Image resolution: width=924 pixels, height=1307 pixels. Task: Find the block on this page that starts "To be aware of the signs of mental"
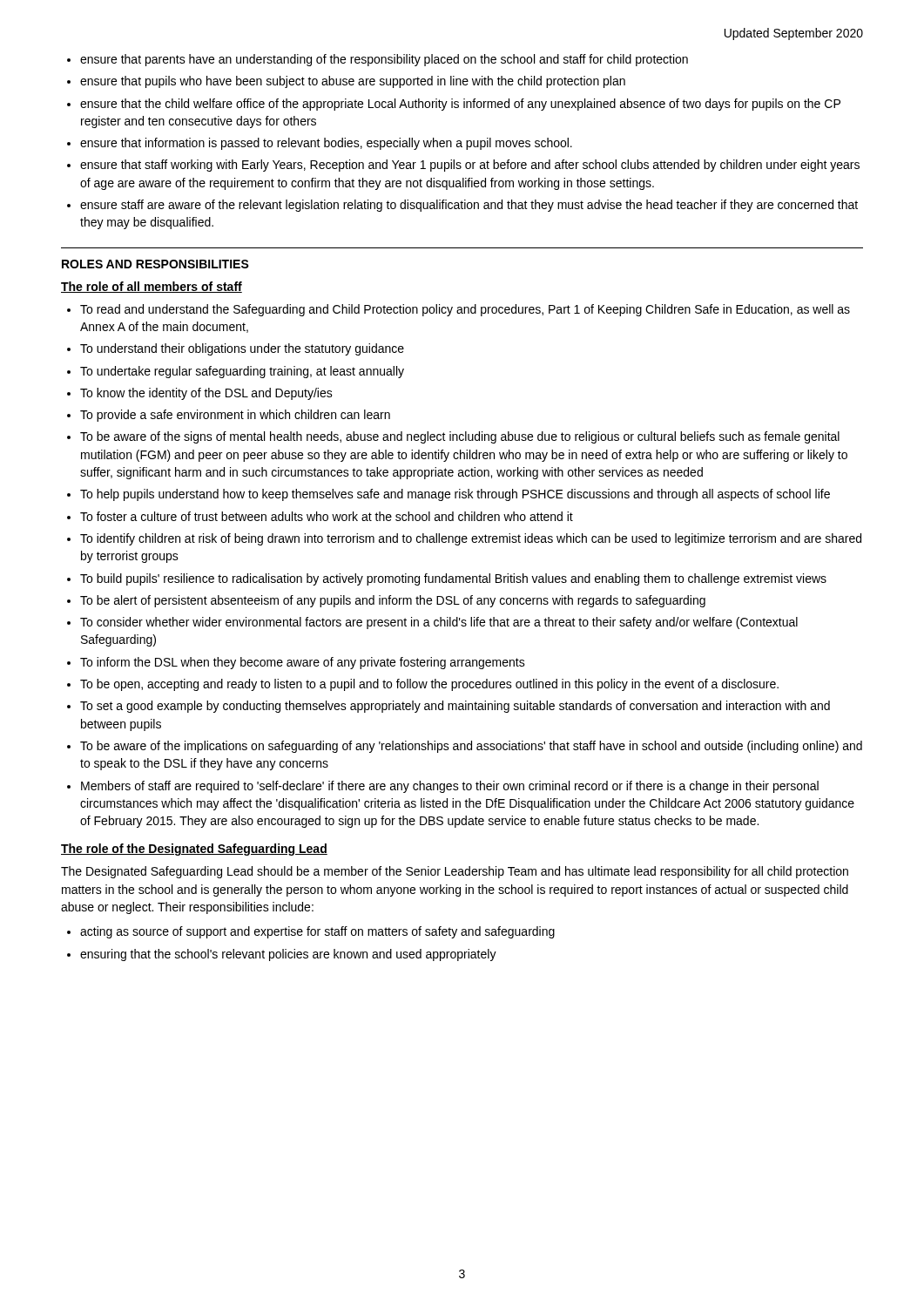point(464,455)
